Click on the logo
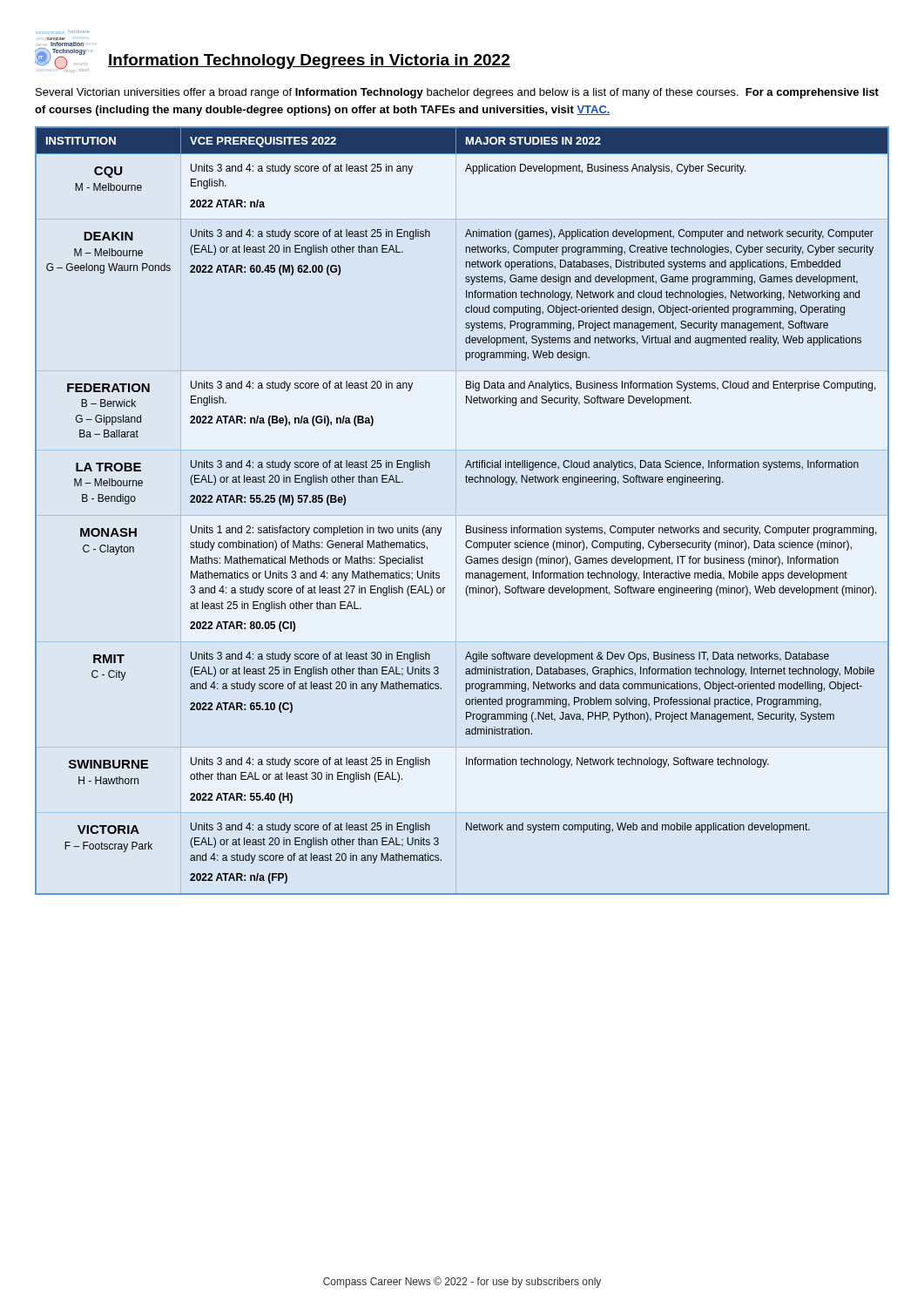The width and height of the screenshot is (924, 1307). [66, 52]
